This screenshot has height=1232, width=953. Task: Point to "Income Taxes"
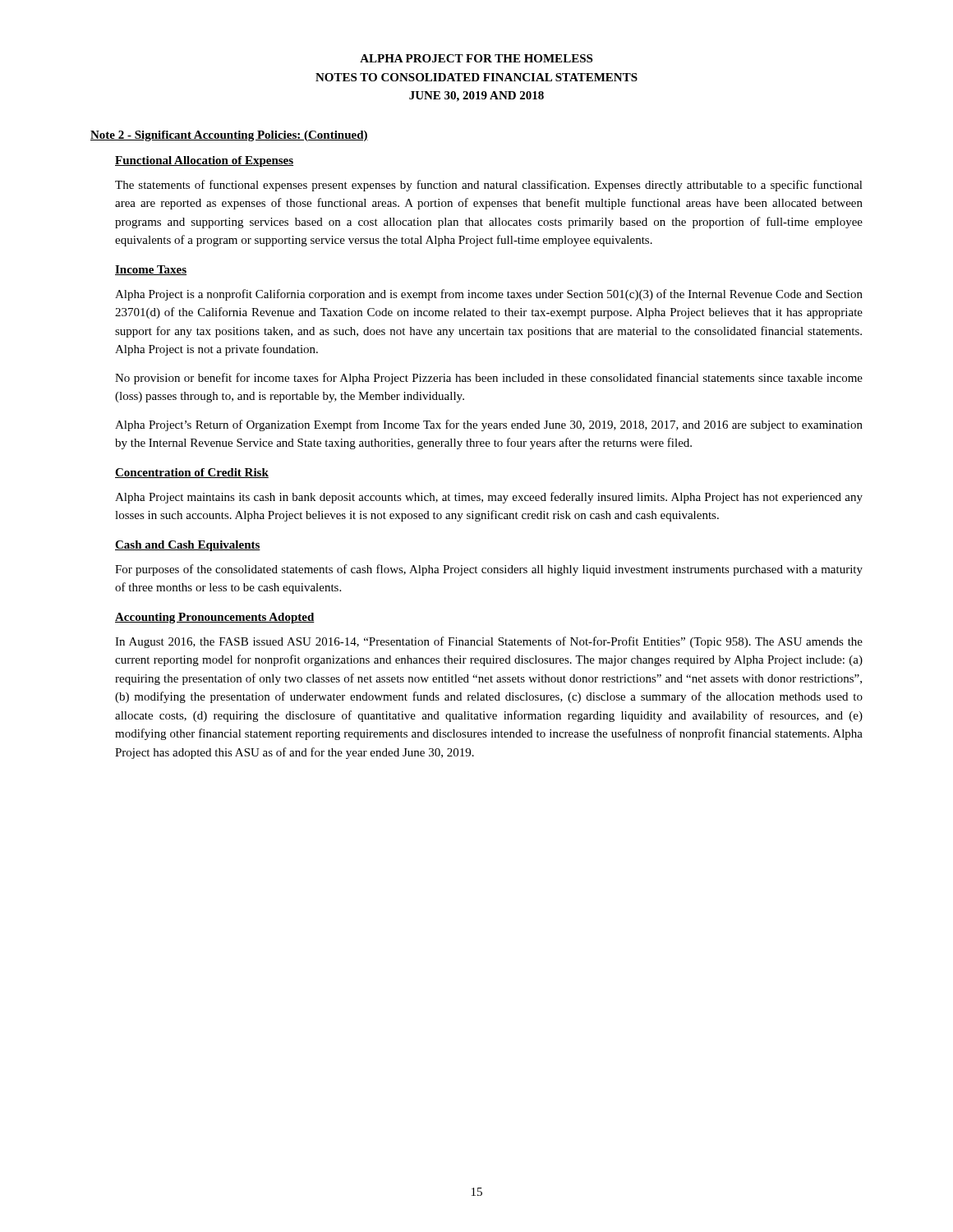pyautogui.click(x=151, y=269)
